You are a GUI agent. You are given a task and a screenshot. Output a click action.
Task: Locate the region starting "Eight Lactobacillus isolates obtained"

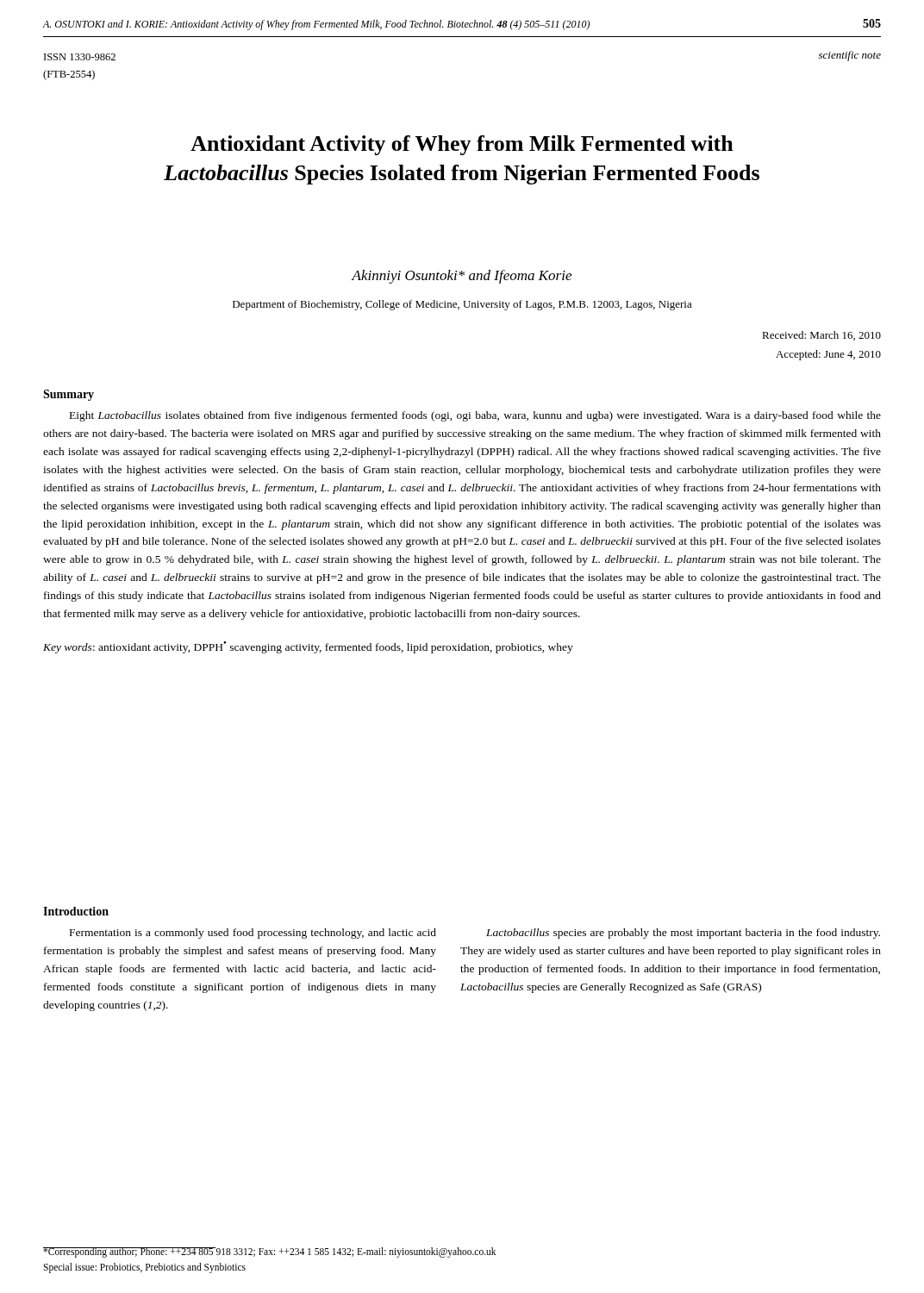coord(462,514)
